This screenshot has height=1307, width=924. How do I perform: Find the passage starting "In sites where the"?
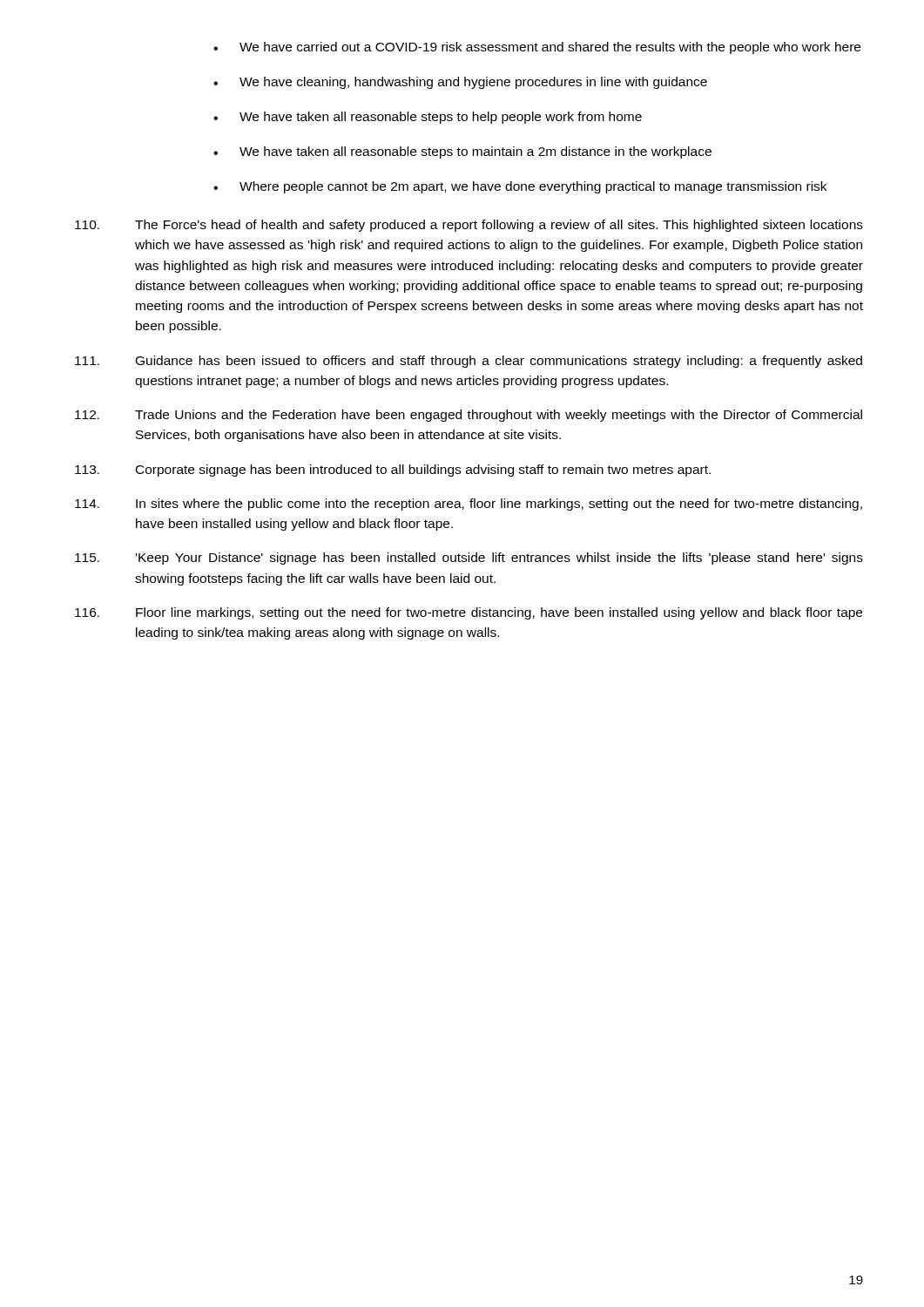click(469, 513)
